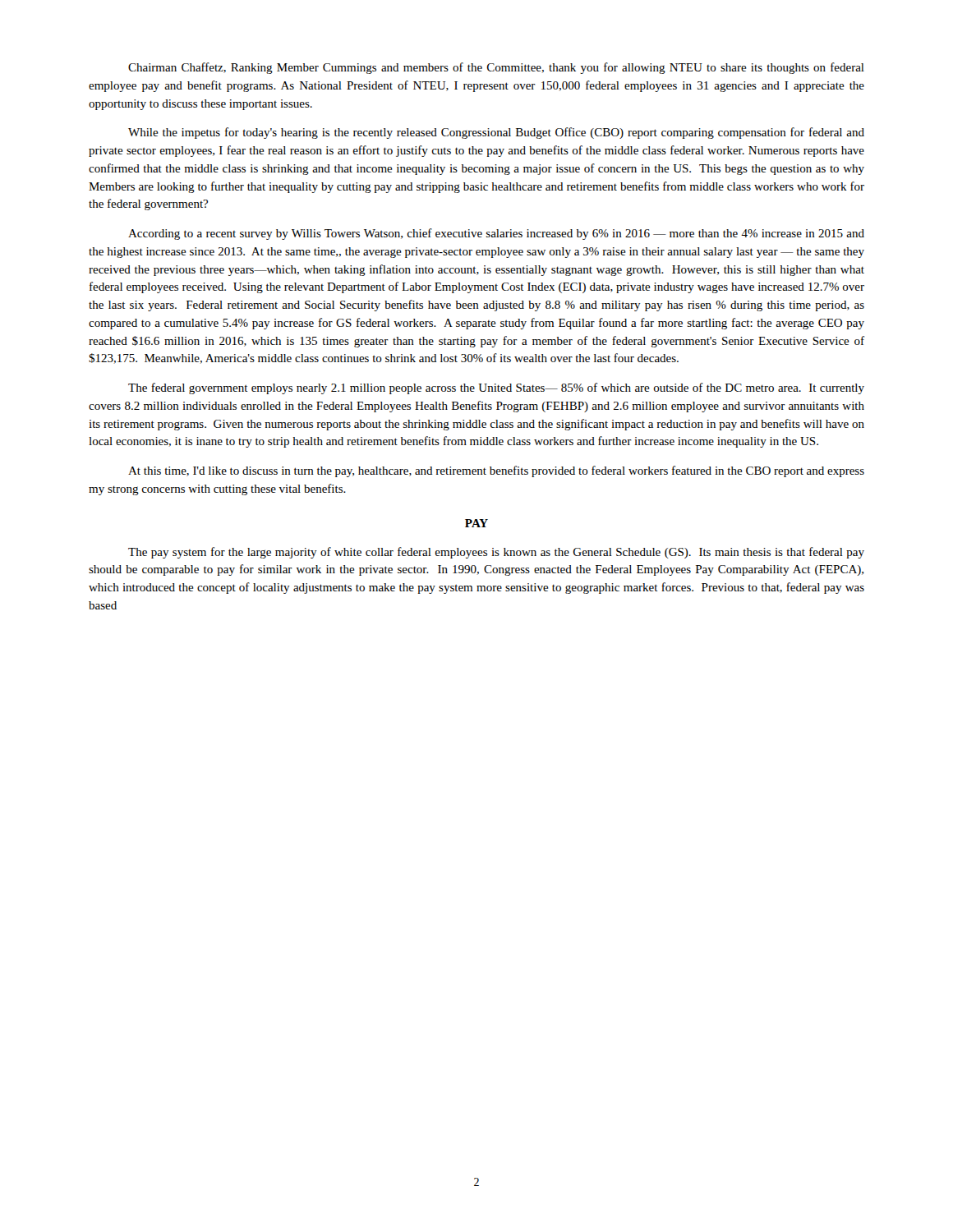Select the text block starting "Chairman Chaffetz, Ranking Member Cummings and members"
The width and height of the screenshot is (953, 1232).
(476, 86)
